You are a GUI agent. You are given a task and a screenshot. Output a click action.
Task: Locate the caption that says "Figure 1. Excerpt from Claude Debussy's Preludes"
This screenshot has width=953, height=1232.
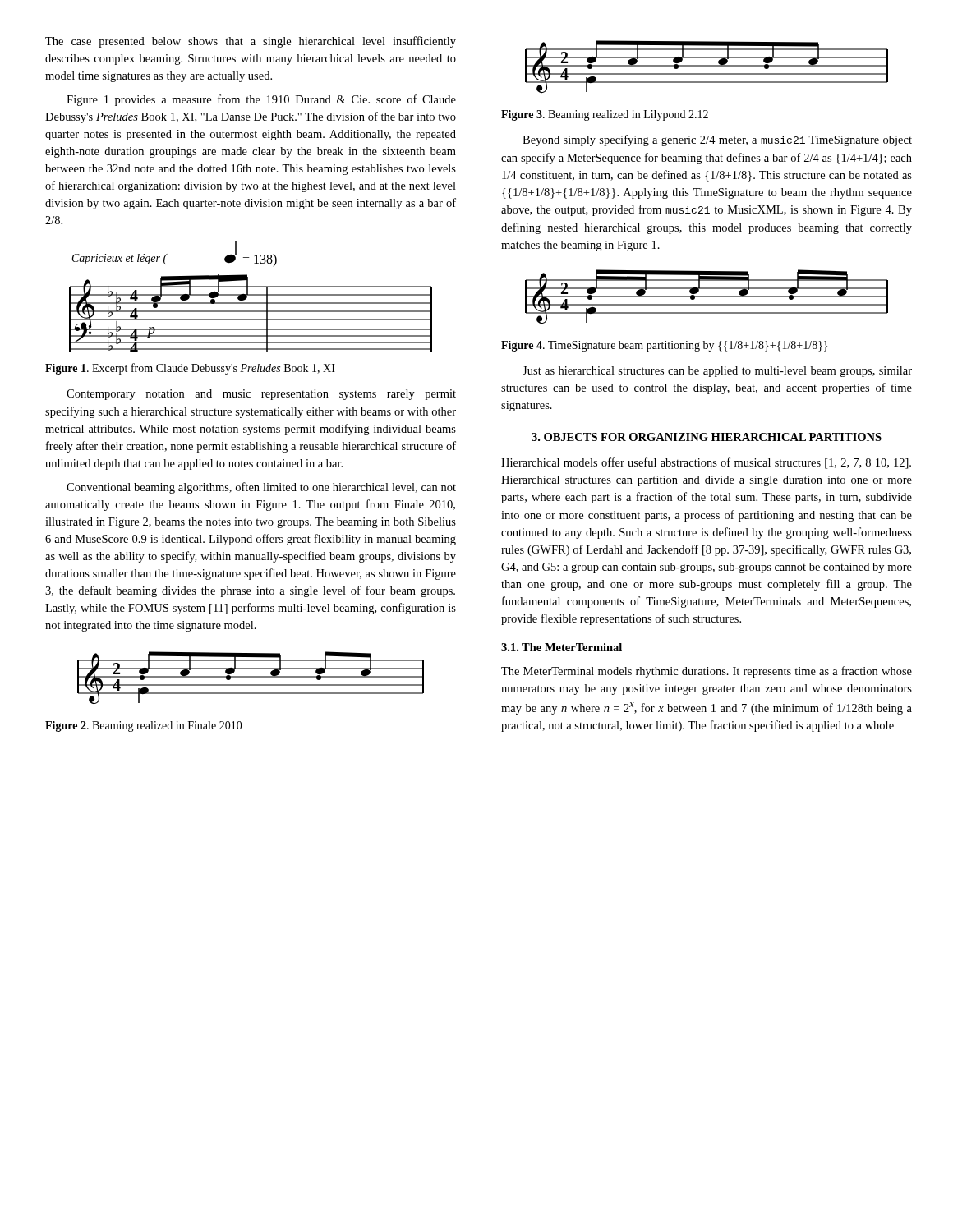point(190,368)
